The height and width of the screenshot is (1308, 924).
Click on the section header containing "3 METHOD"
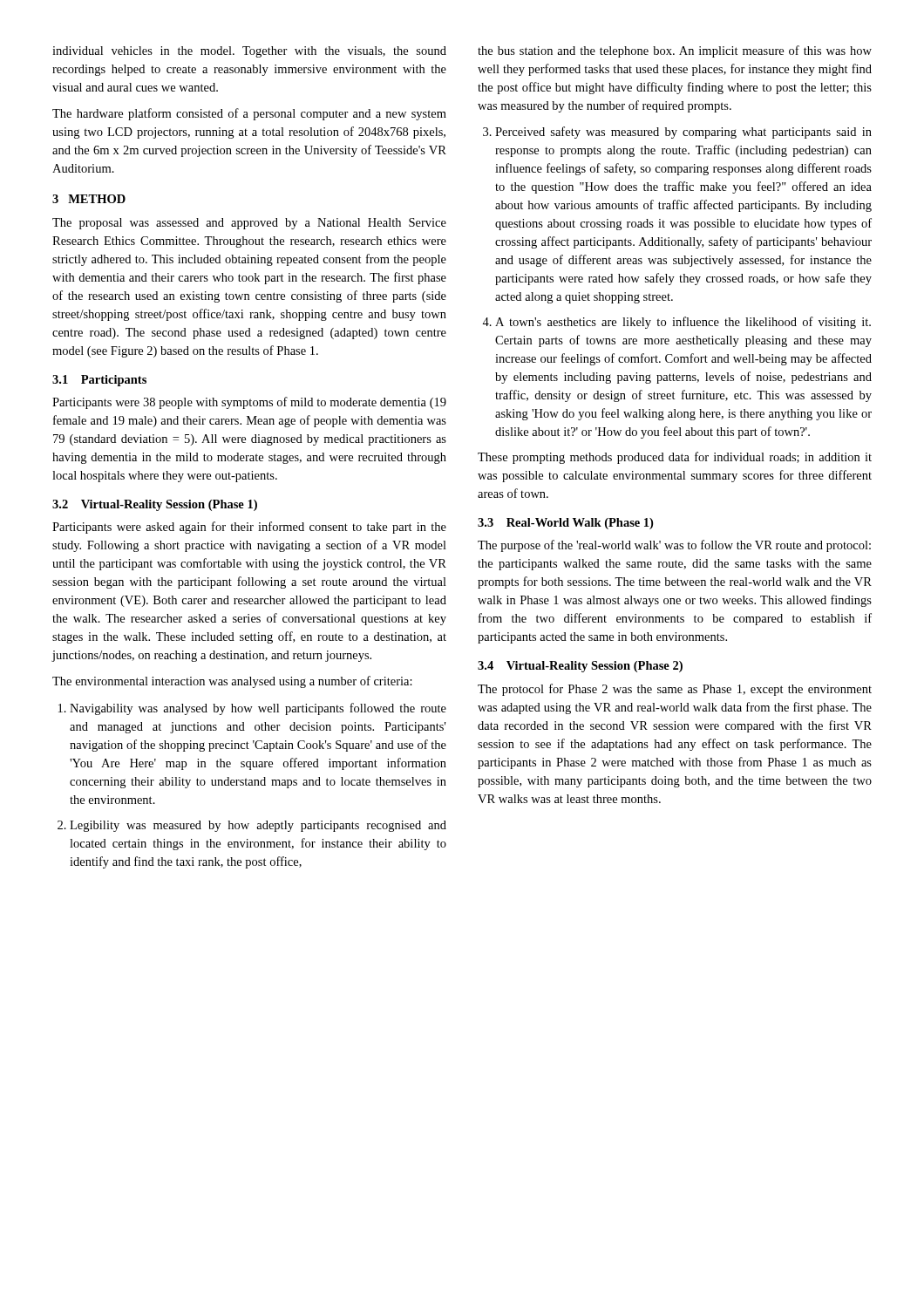pyautogui.click(x=89, y=199)
